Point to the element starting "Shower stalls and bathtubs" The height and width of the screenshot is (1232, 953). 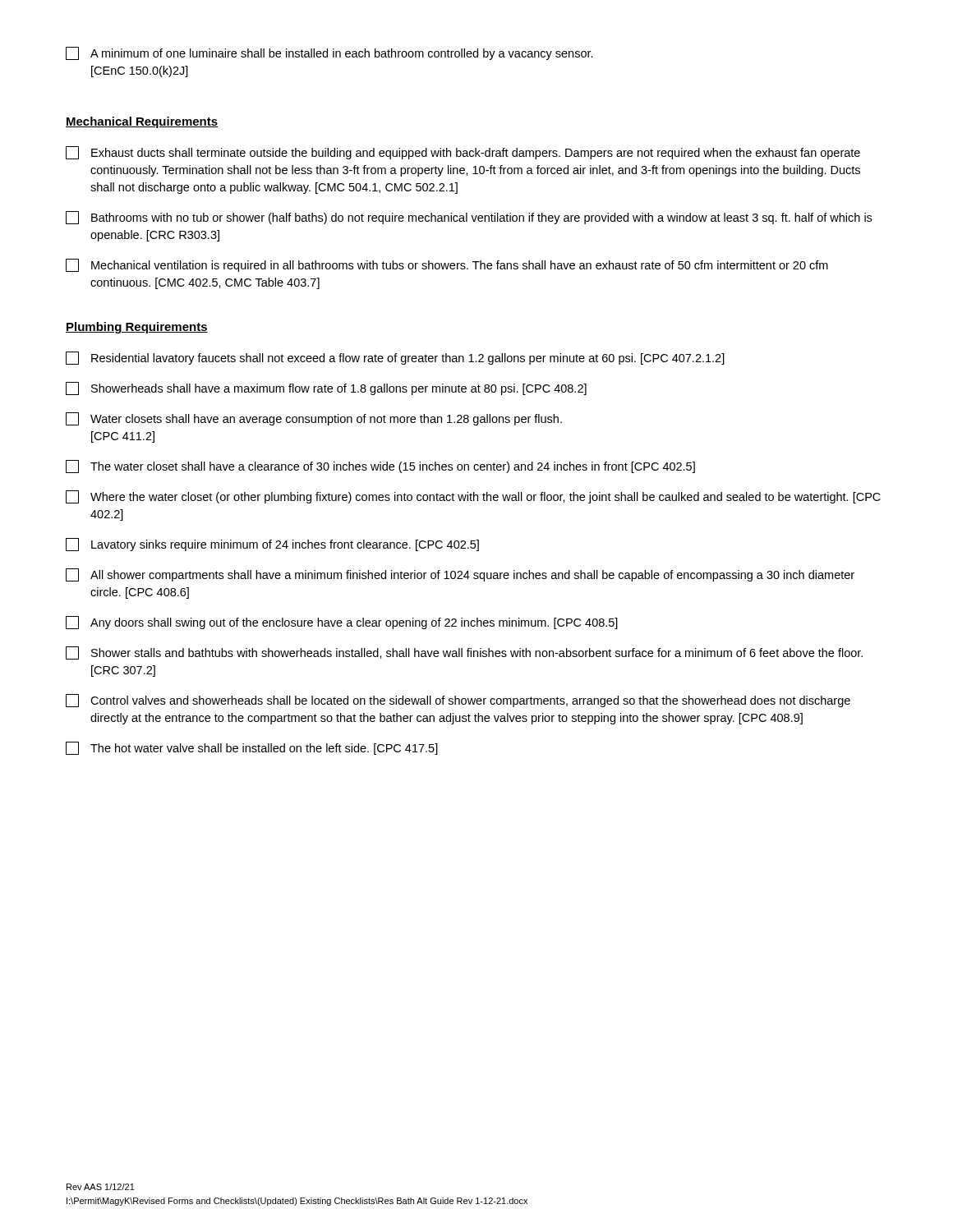point(476,662)
